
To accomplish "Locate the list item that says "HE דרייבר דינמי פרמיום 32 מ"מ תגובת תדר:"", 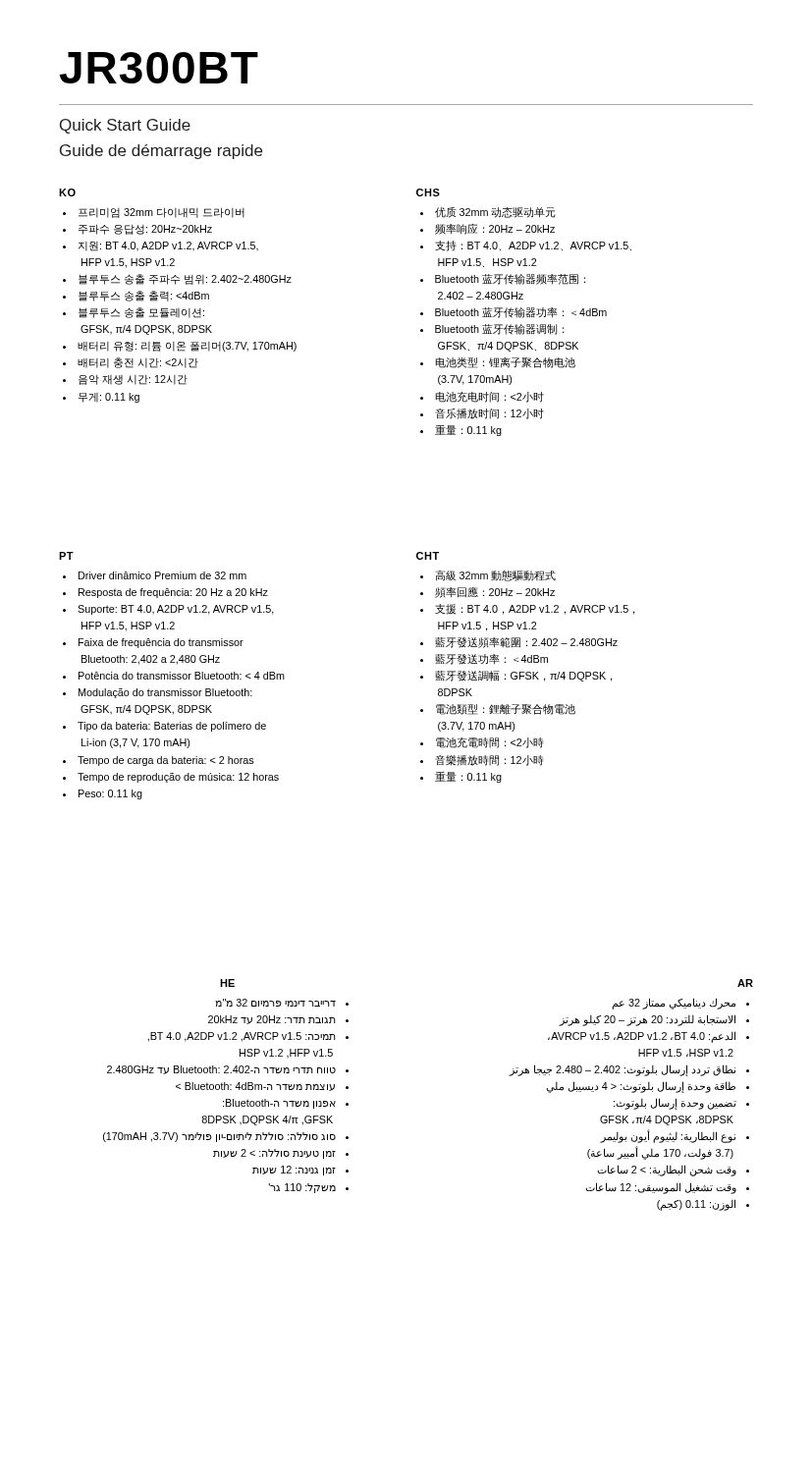I will [228, 1086].
